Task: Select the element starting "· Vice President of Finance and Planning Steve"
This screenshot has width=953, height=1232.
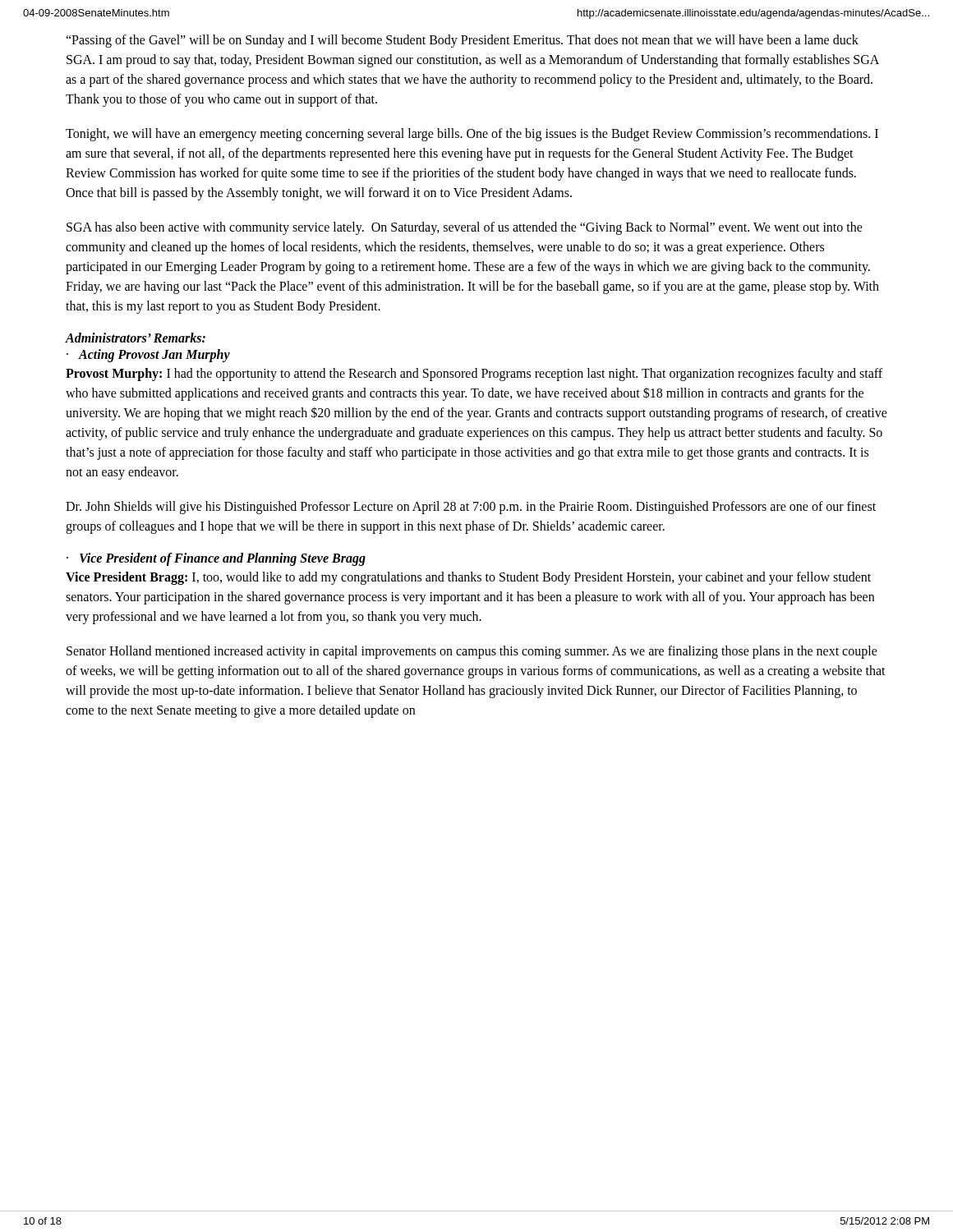Action: click(216, 558)
